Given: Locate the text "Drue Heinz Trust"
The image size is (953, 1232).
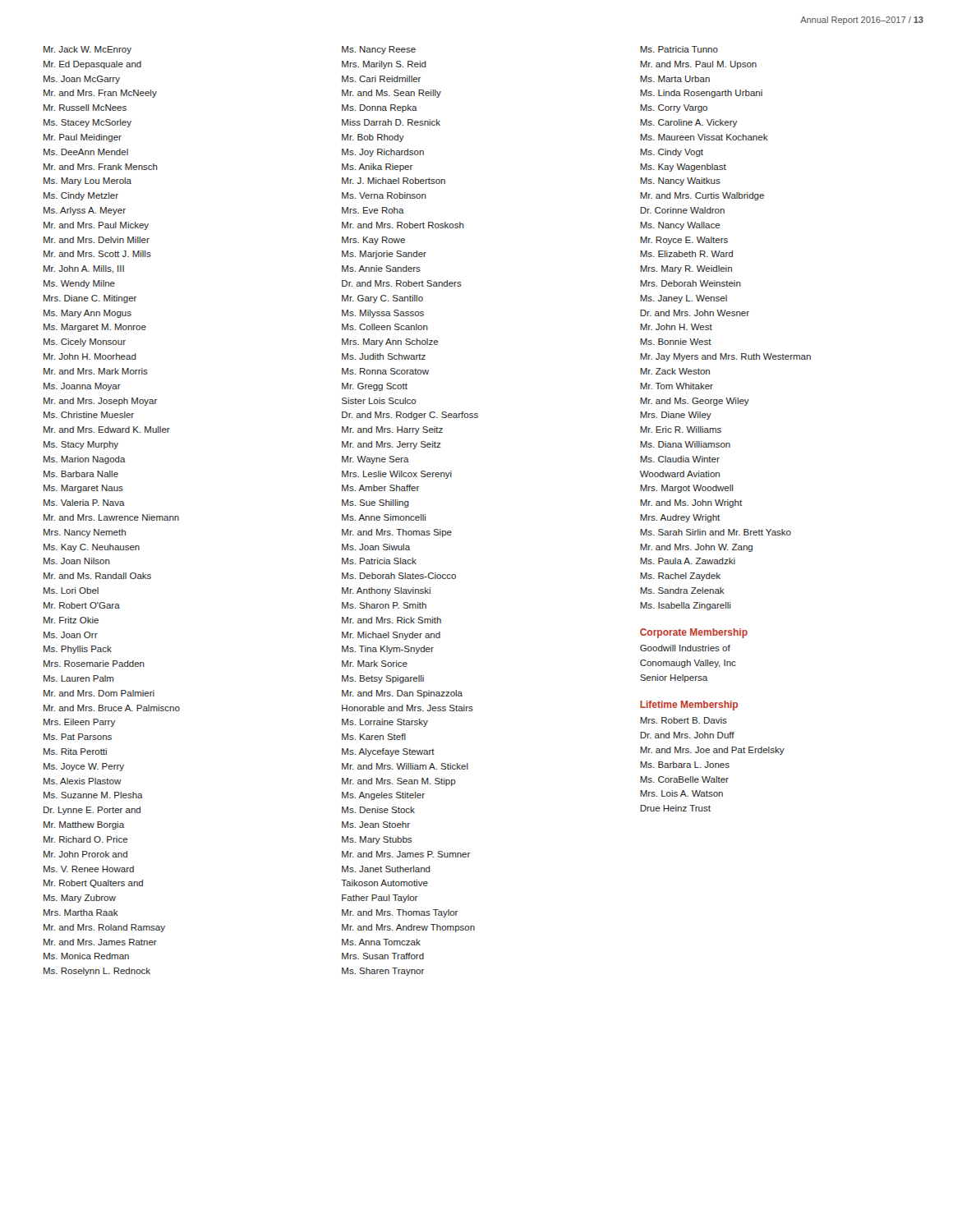Looking at the screenshot, I should (675, 808).
